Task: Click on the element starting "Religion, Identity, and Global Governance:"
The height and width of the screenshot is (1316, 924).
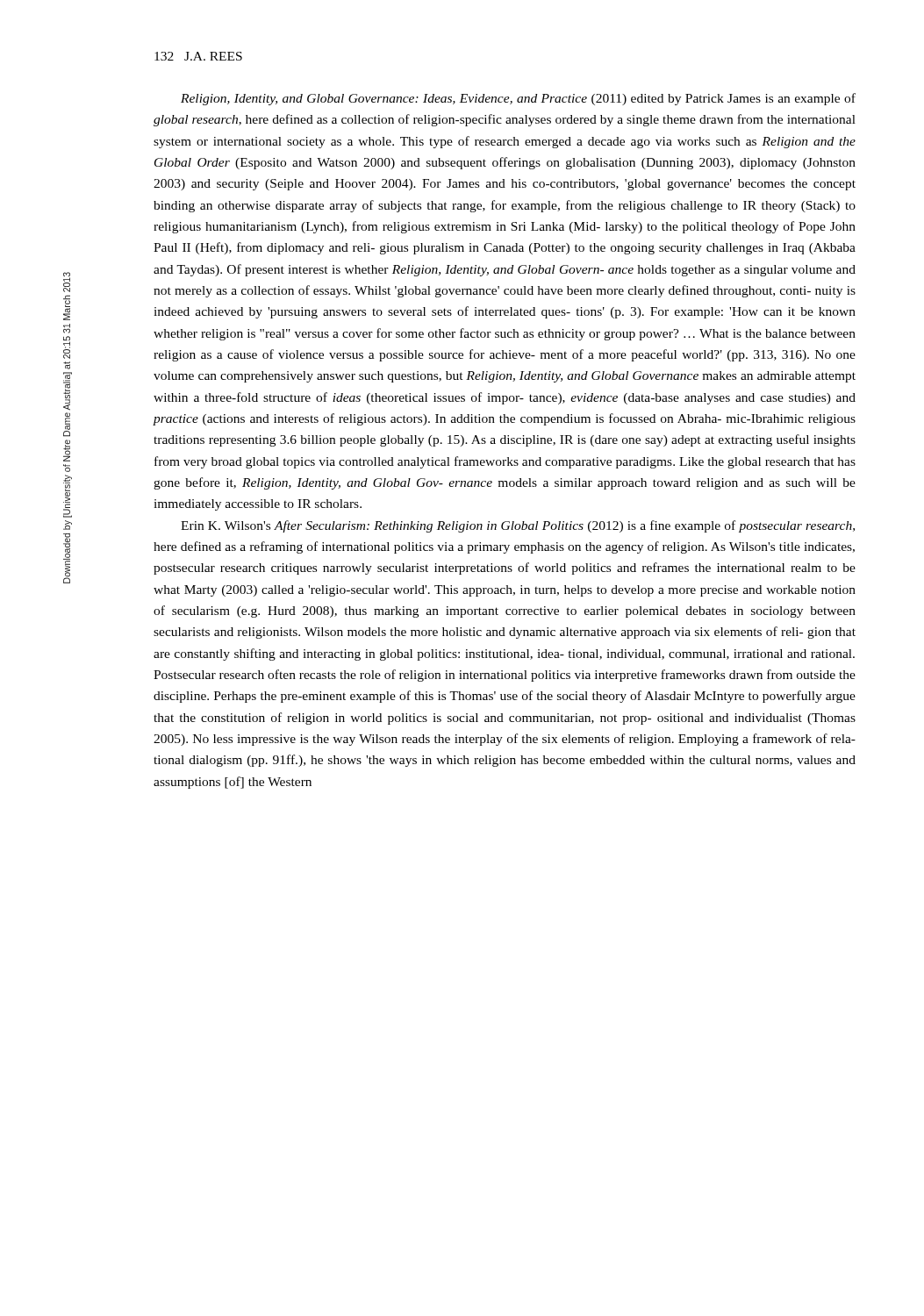Action: tap(505, 440)
